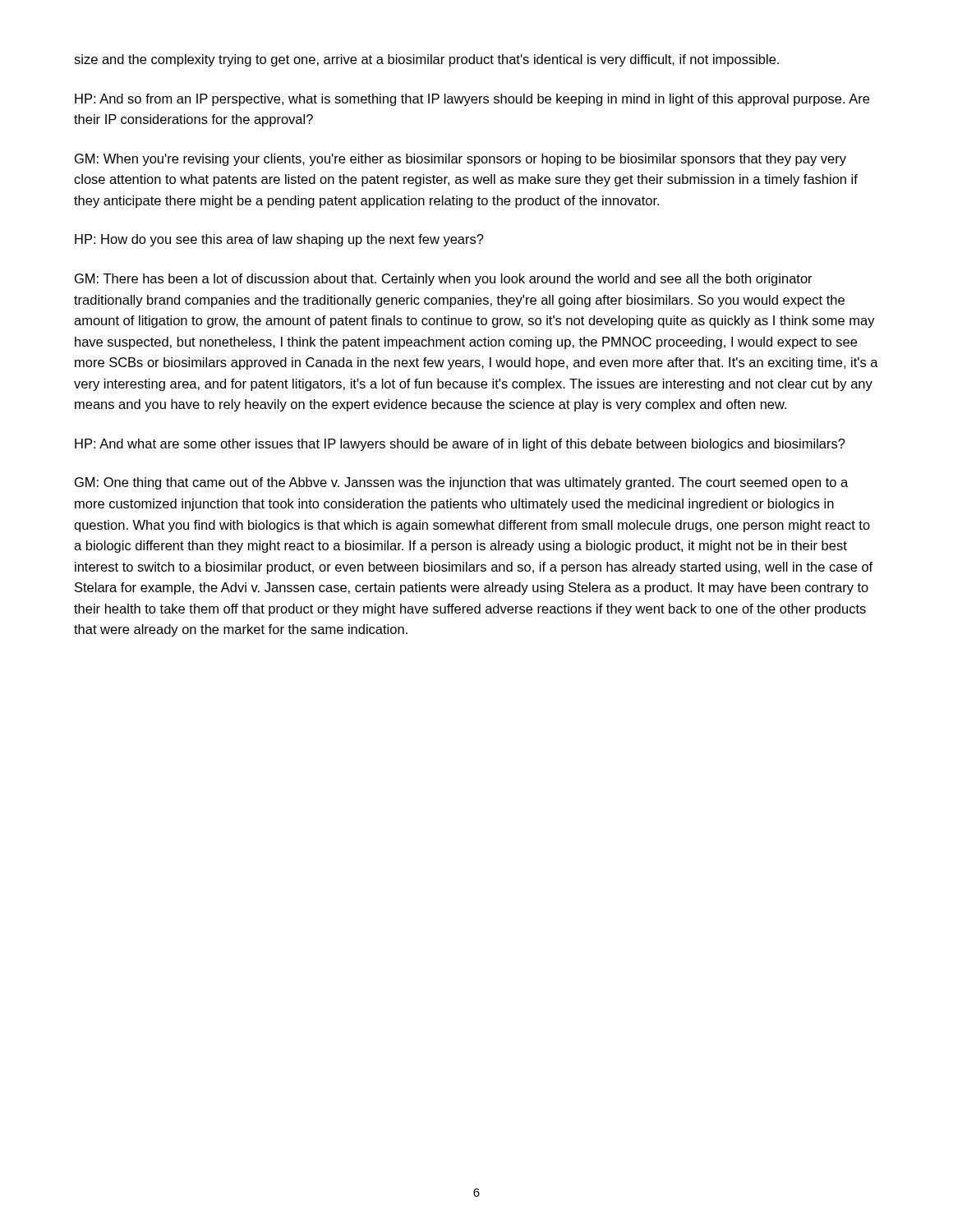Screen dimensions: 1232x953
Task: Locate the block starting "HP: How do you see this"
Action: 279,239
